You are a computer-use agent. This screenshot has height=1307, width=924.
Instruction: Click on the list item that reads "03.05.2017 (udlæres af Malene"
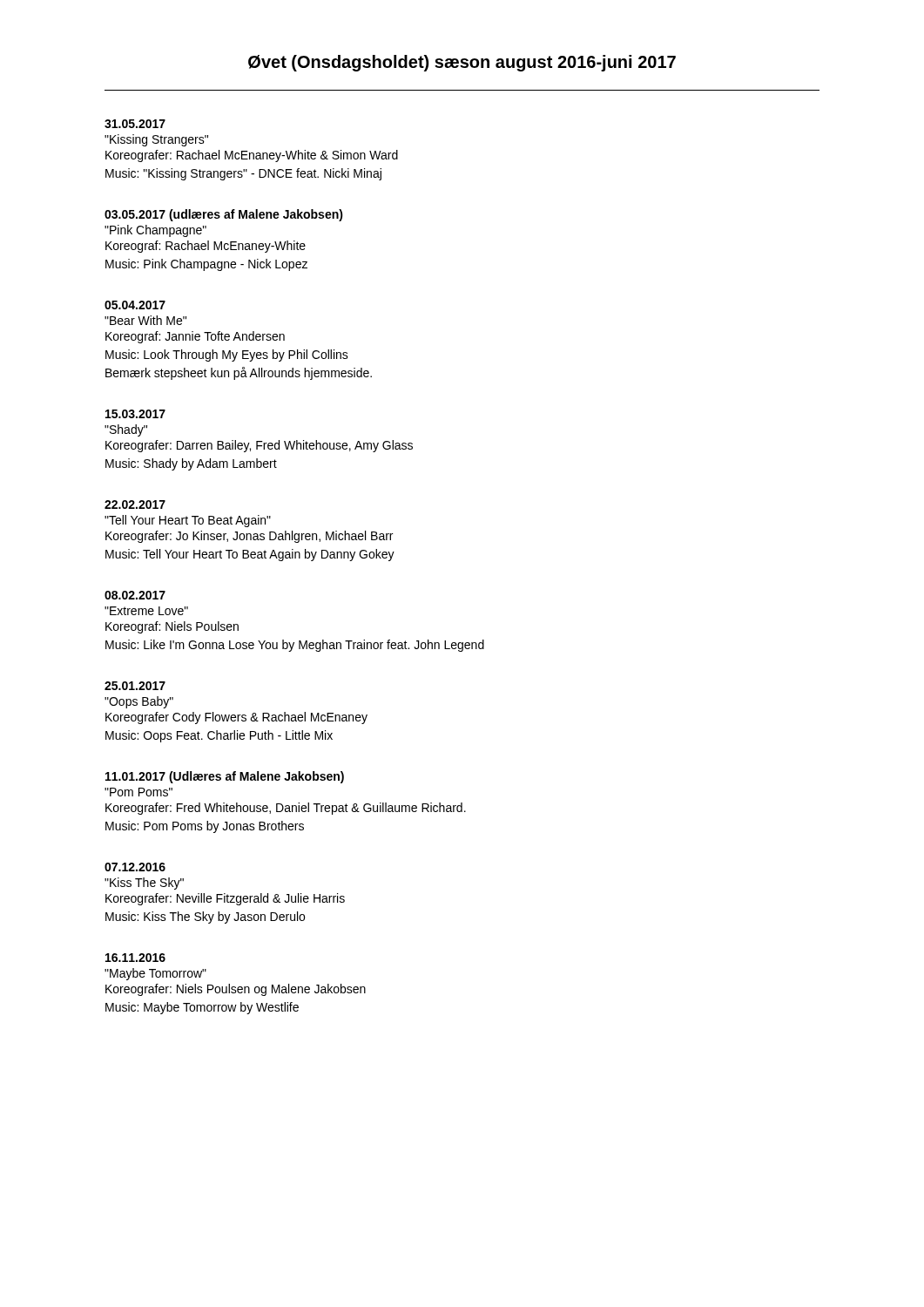[224, 215]
